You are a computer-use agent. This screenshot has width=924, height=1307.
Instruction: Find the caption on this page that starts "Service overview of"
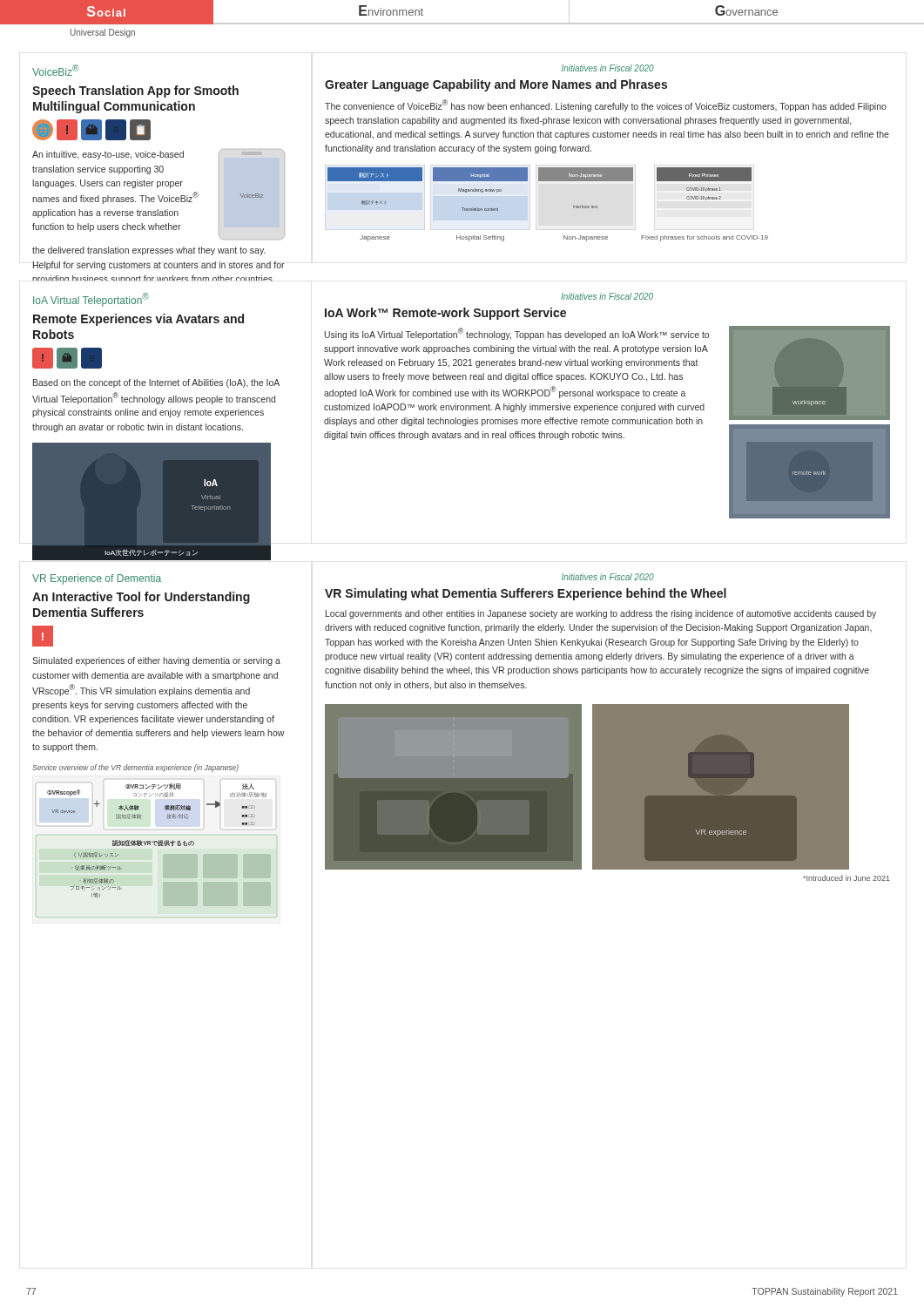pyautogui.click(x=136, y=767)
